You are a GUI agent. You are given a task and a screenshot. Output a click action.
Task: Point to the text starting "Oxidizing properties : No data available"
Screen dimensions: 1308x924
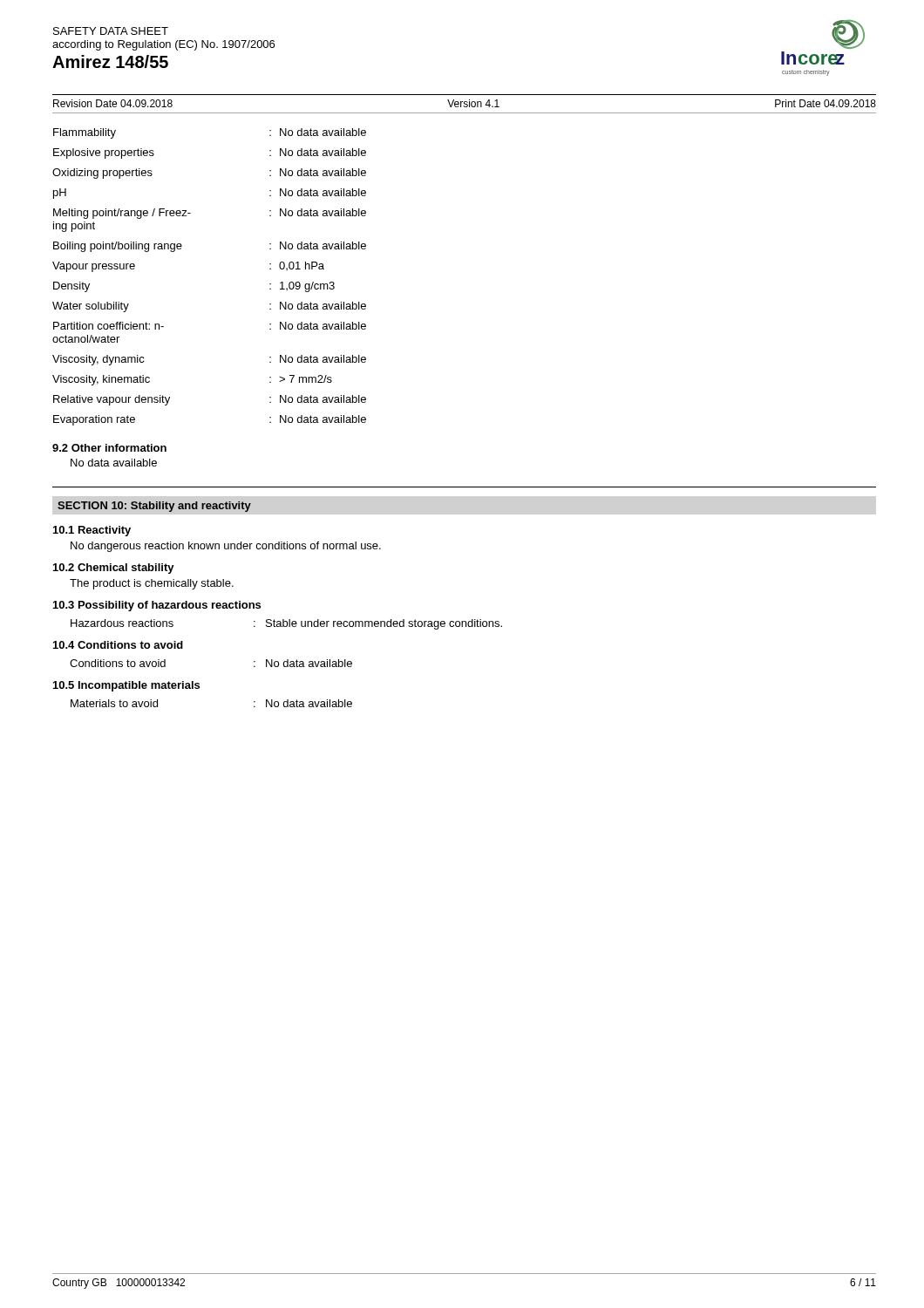107,173
